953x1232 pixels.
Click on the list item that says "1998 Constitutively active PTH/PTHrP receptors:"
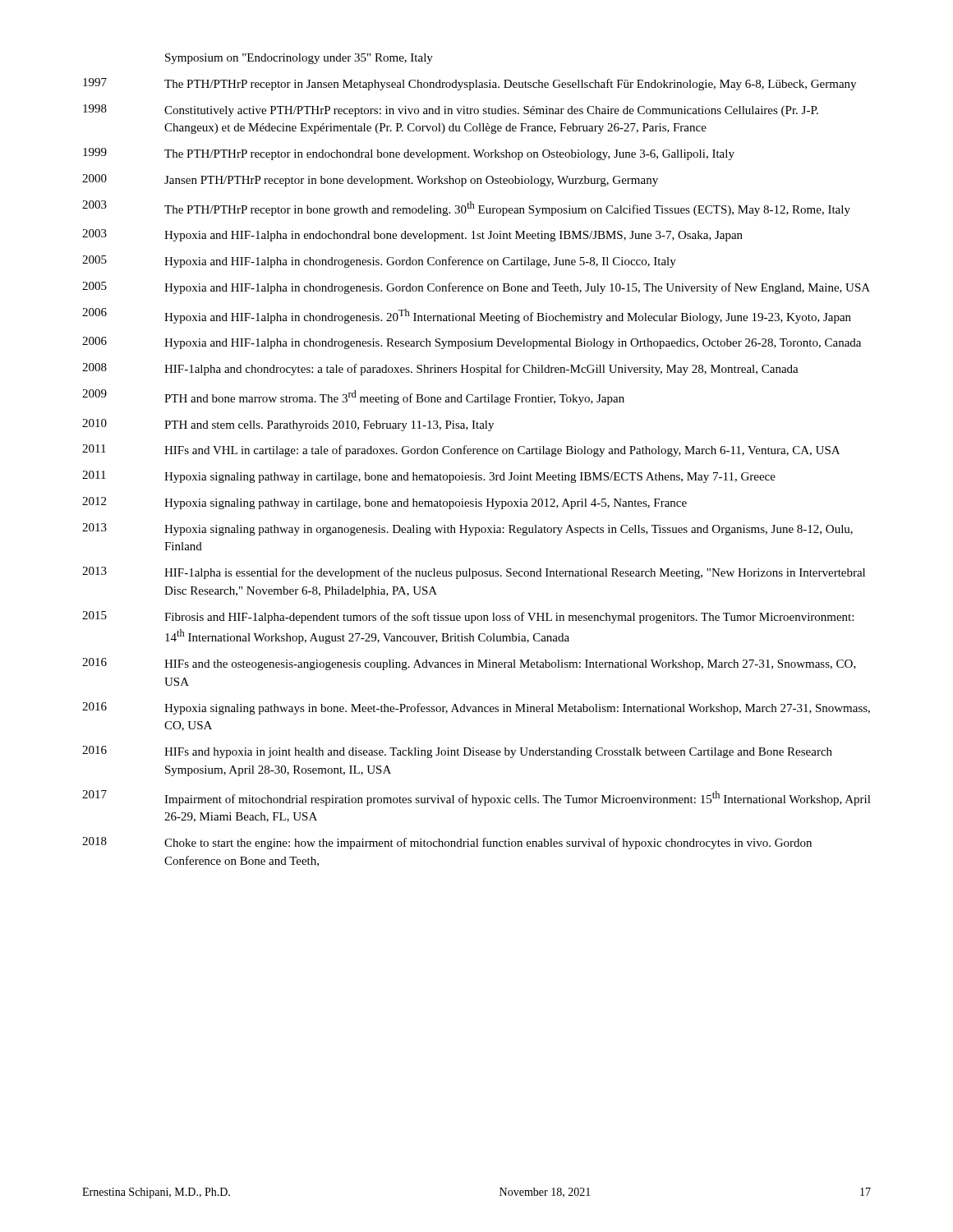pos(476,123)
